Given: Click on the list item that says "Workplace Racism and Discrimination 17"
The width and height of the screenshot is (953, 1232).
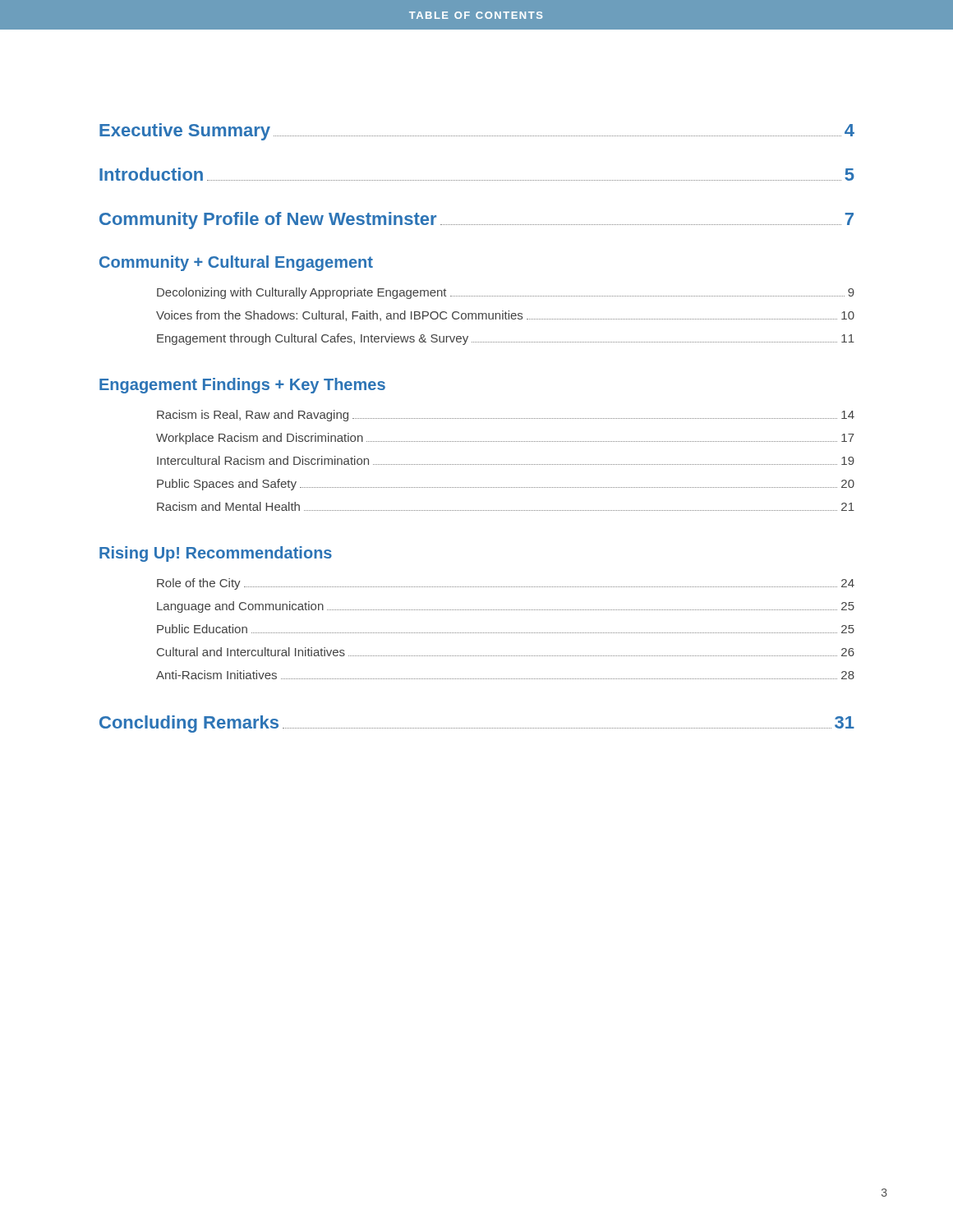Looking at the screenshot, I should click(x=505, y=437).
